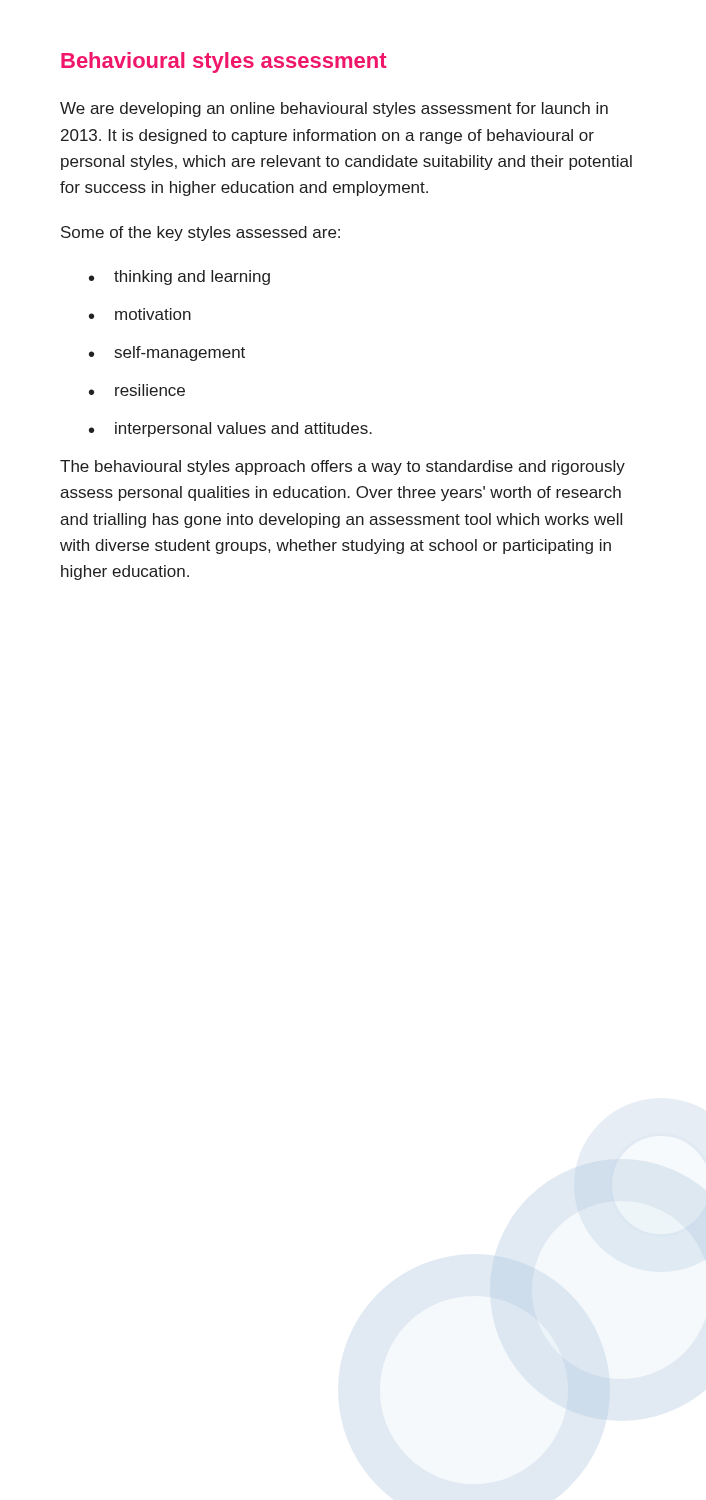
Task: Locate a illustration
Action: 516,1250
